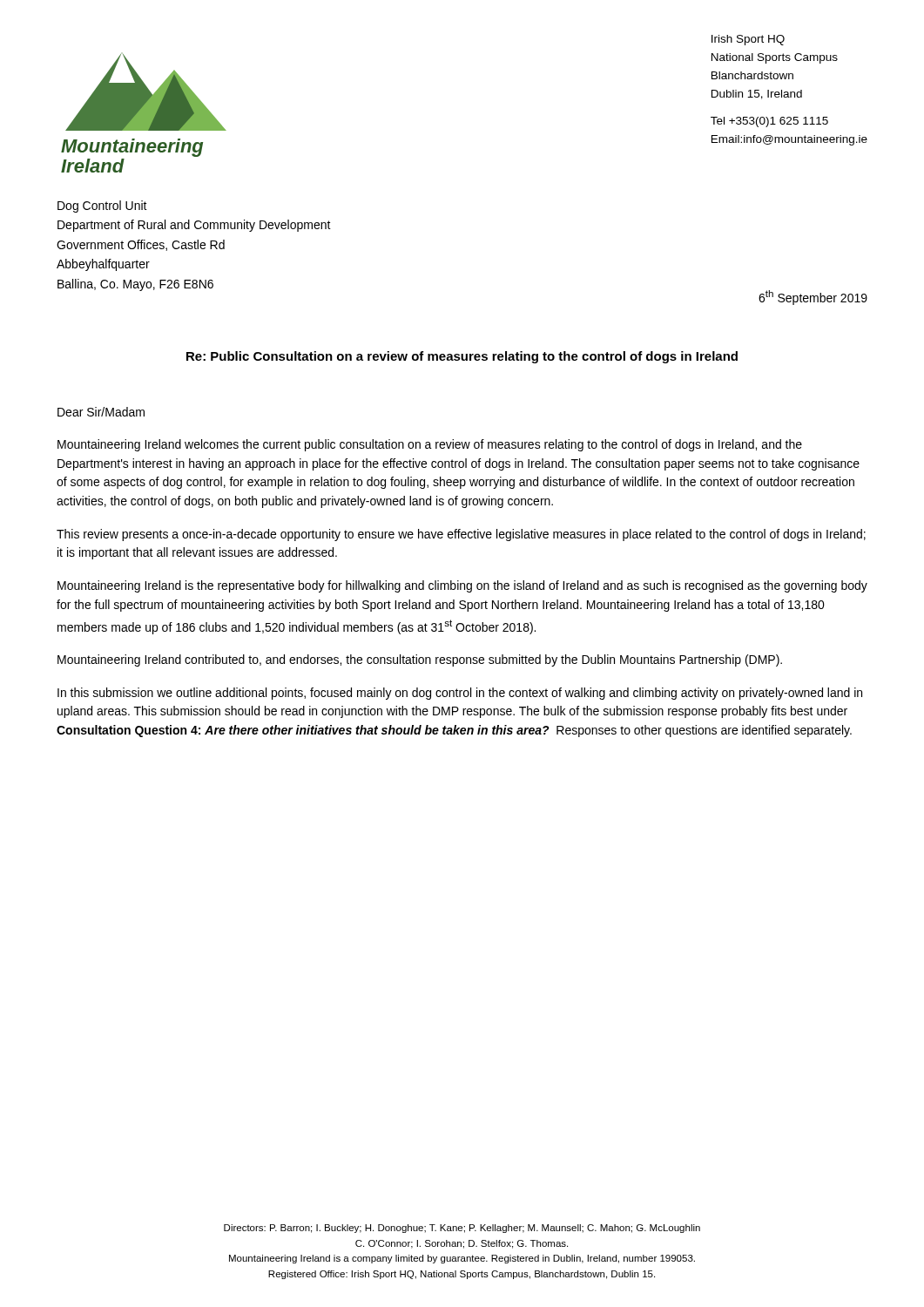
Task: Point to the text block starting "Irish Sport HQ National Sports"
Action: [789, 90]
